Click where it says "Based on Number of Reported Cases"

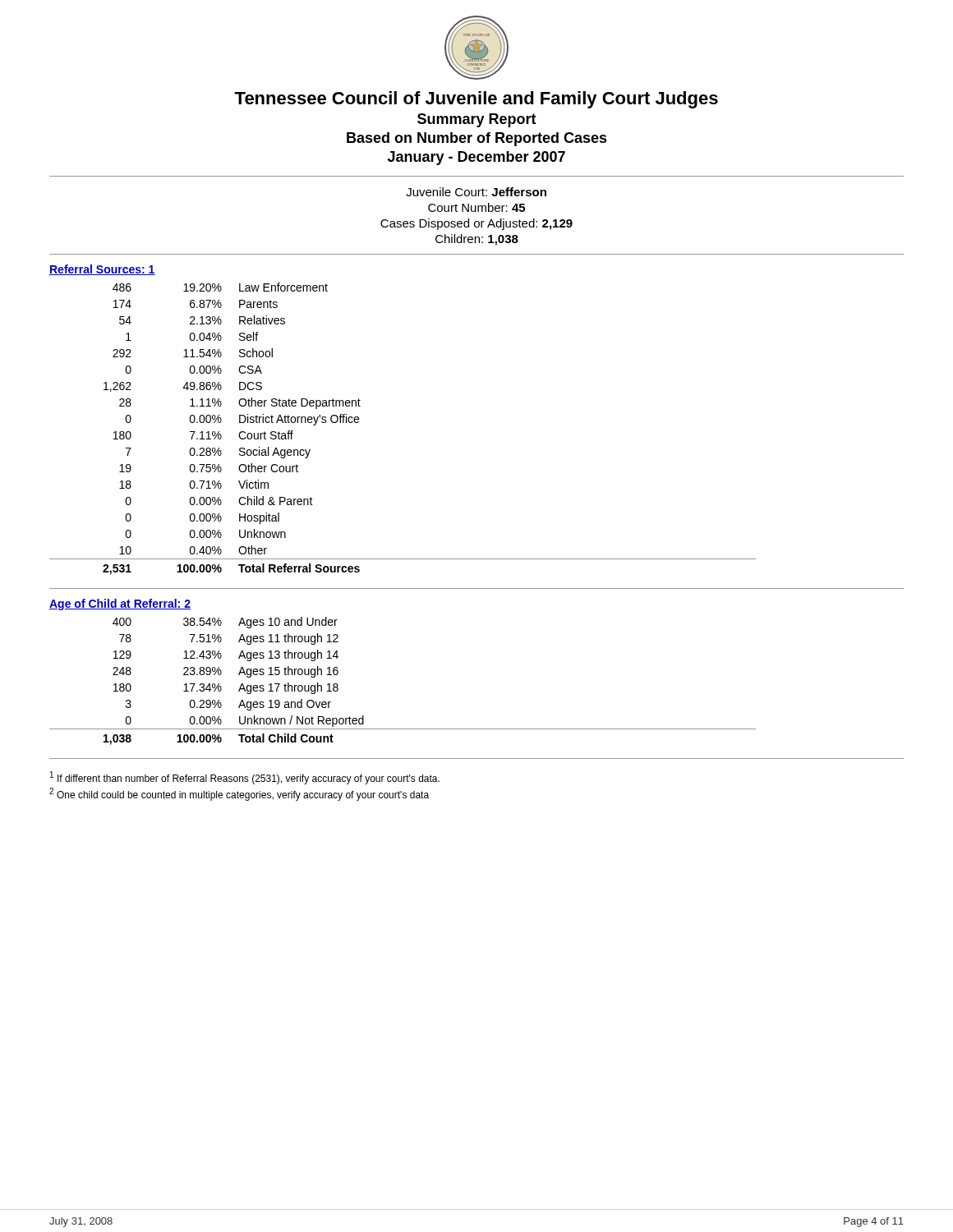[x=476, y=138]
